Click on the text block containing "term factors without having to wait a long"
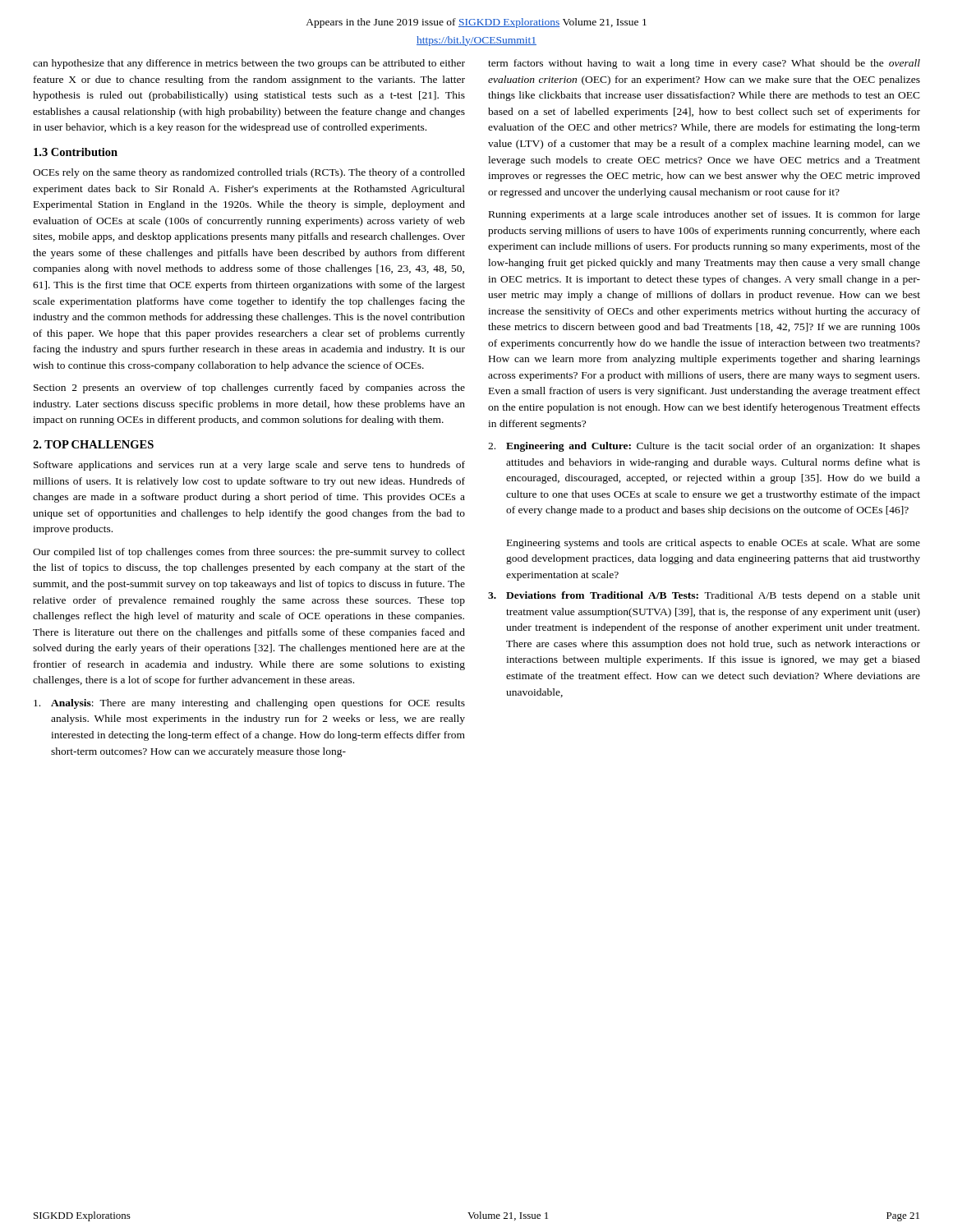The width and height of the screenshot is (953, 1232). coord(704,243)
